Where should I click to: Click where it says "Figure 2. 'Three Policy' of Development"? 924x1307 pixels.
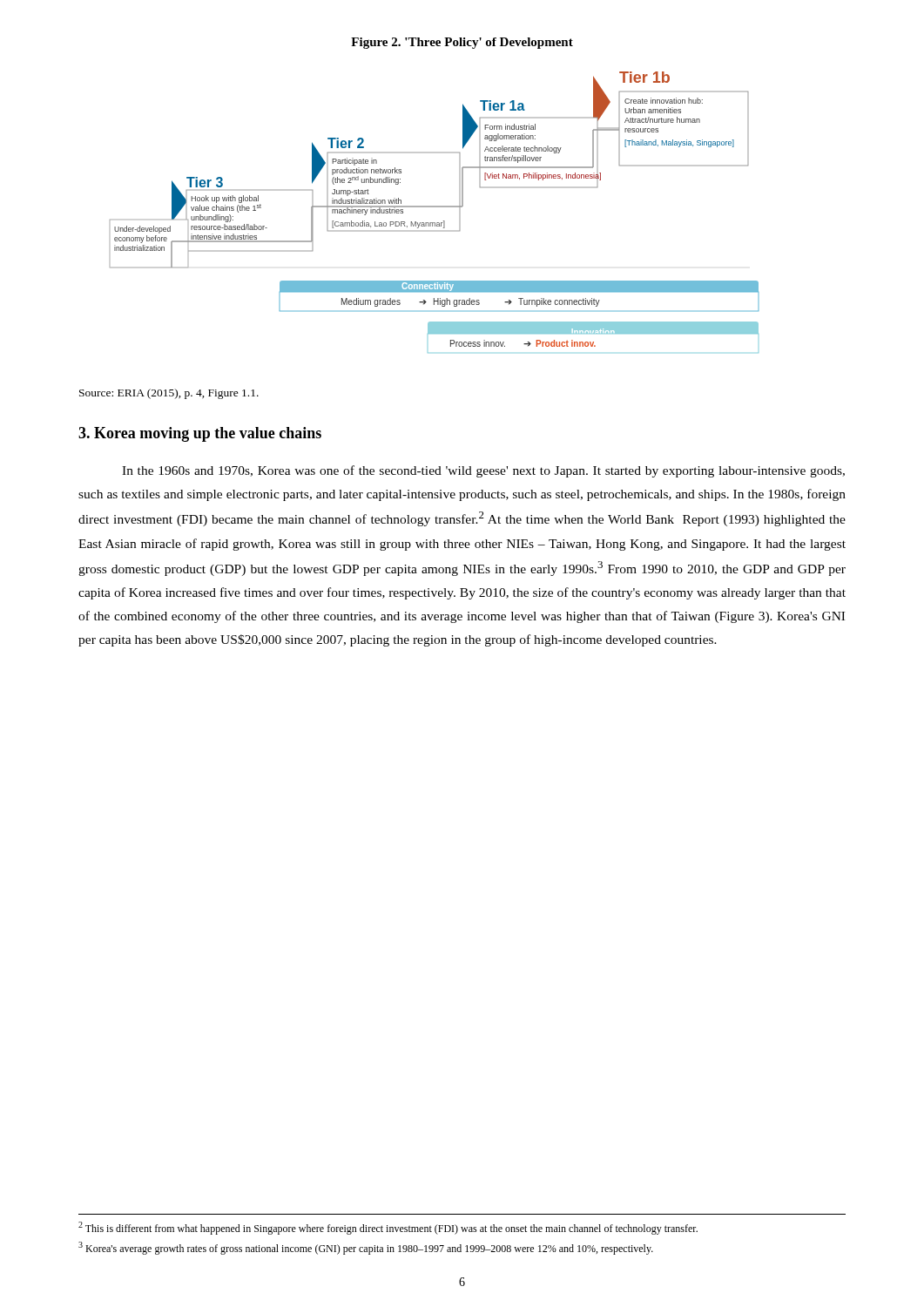pos(462,42)
